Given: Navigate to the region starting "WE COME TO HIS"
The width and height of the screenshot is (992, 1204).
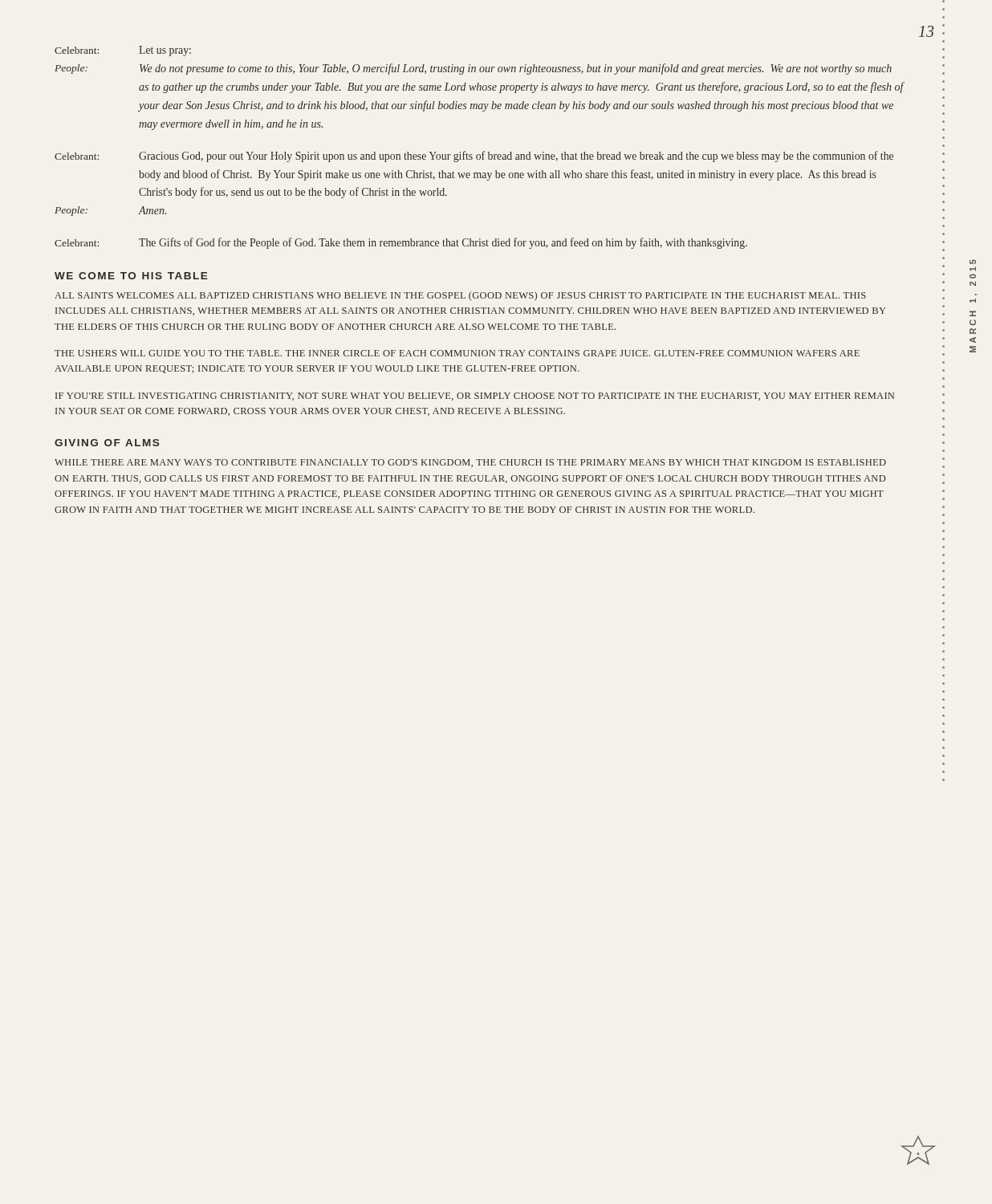Looking at the screenshot, I should 132,276.
